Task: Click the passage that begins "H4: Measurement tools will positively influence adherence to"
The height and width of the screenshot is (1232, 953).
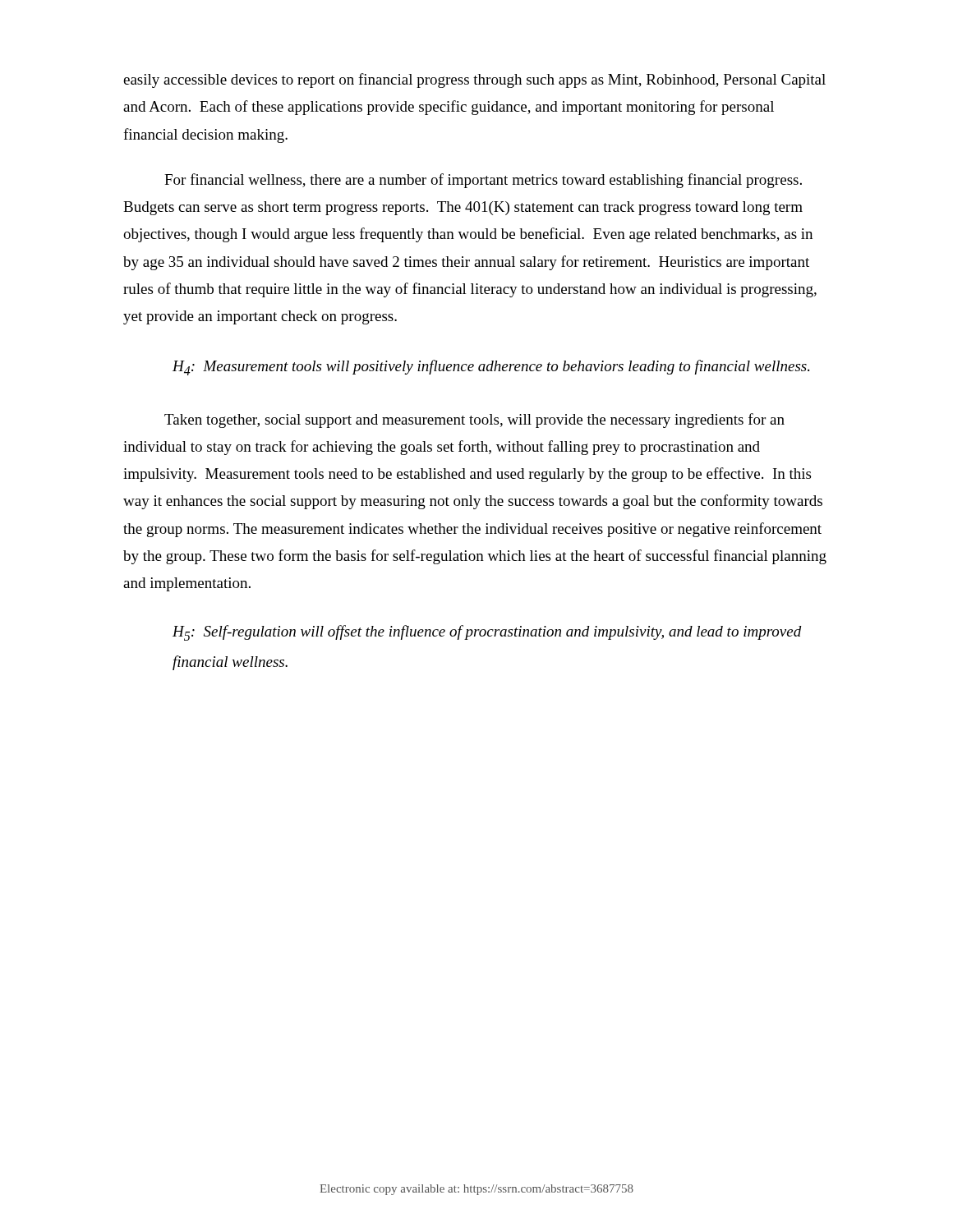Action: coord(492,368)
